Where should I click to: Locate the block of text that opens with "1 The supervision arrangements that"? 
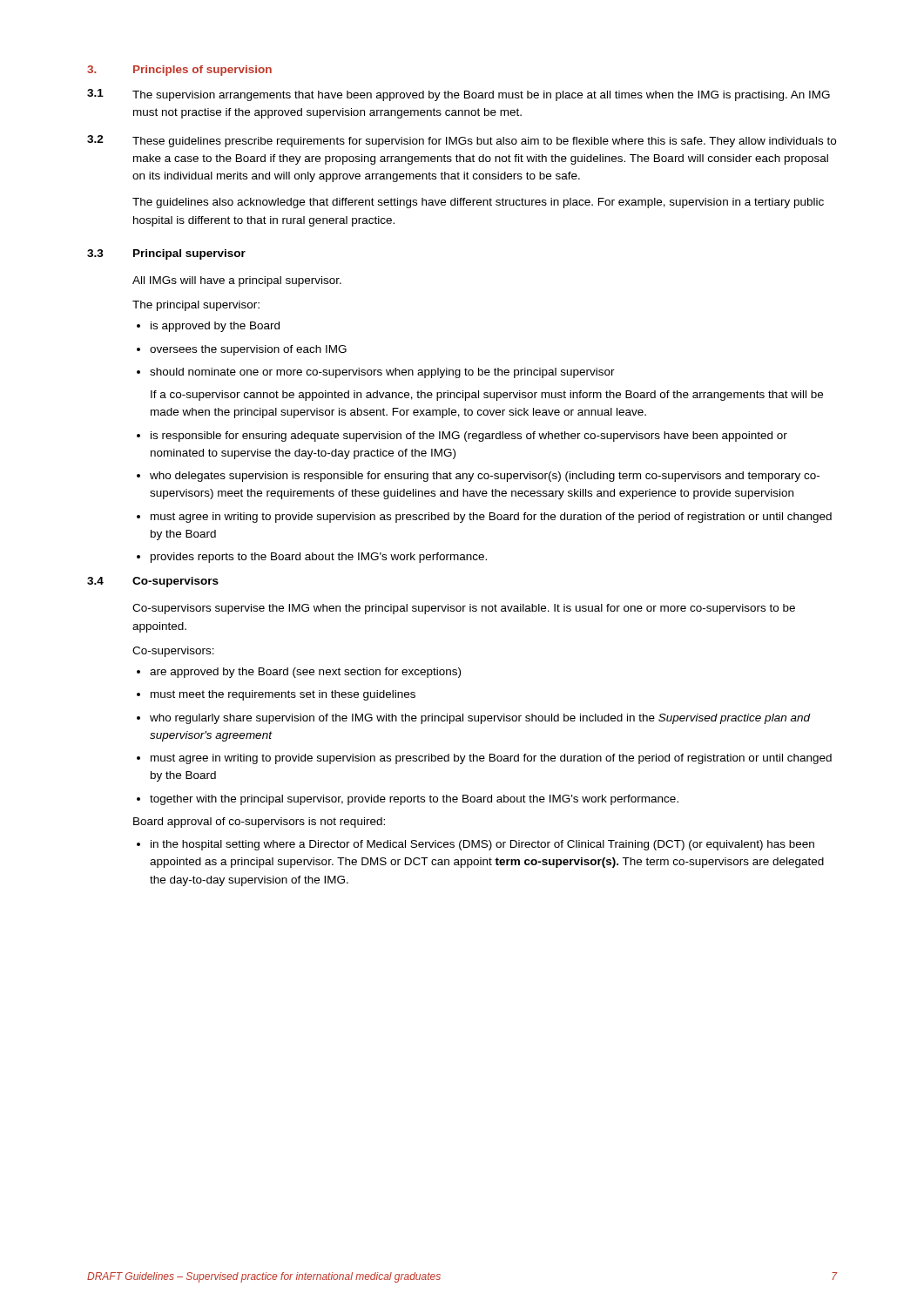coord(462,104)
